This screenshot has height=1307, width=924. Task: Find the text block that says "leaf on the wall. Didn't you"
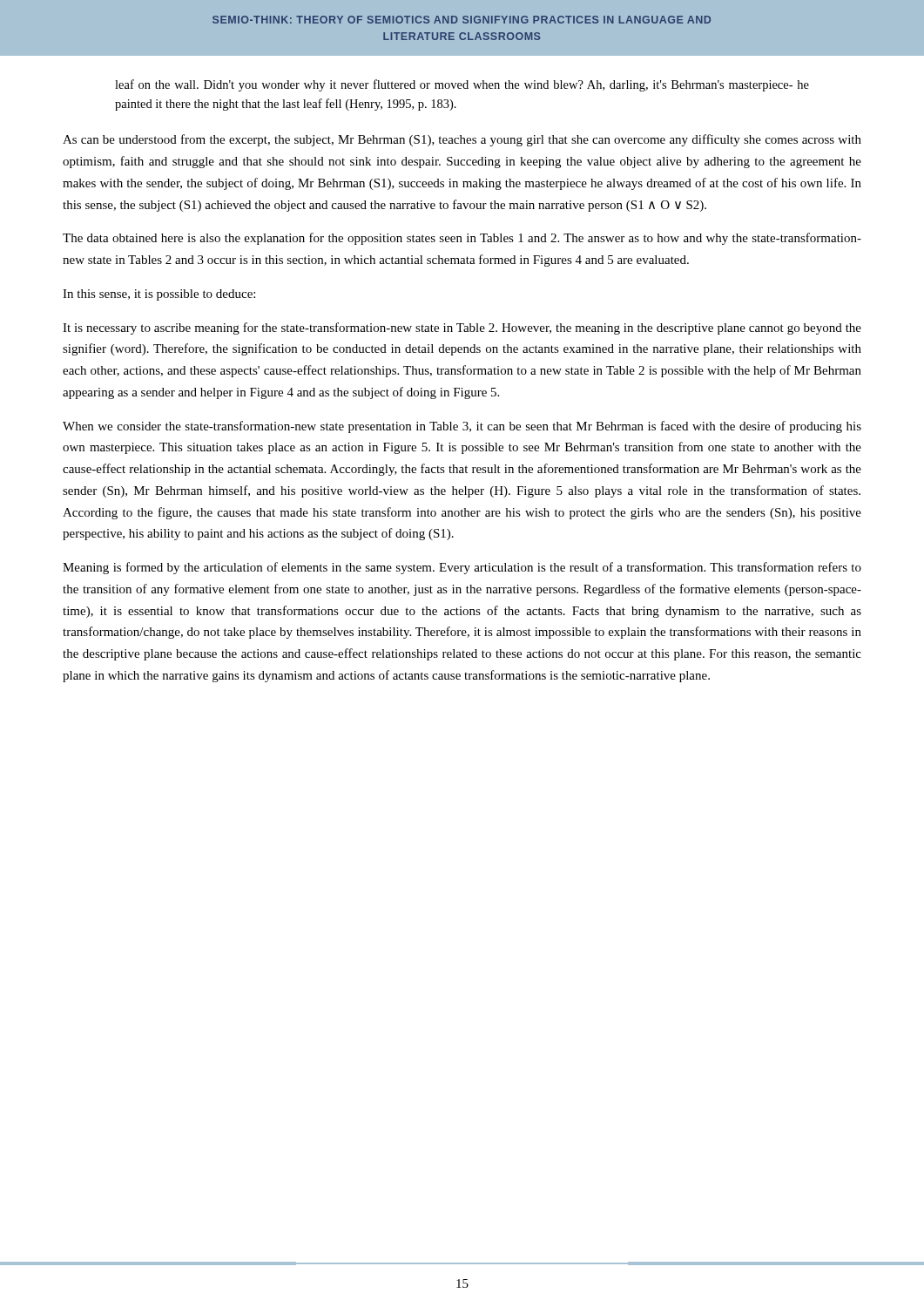click(462, 94)
